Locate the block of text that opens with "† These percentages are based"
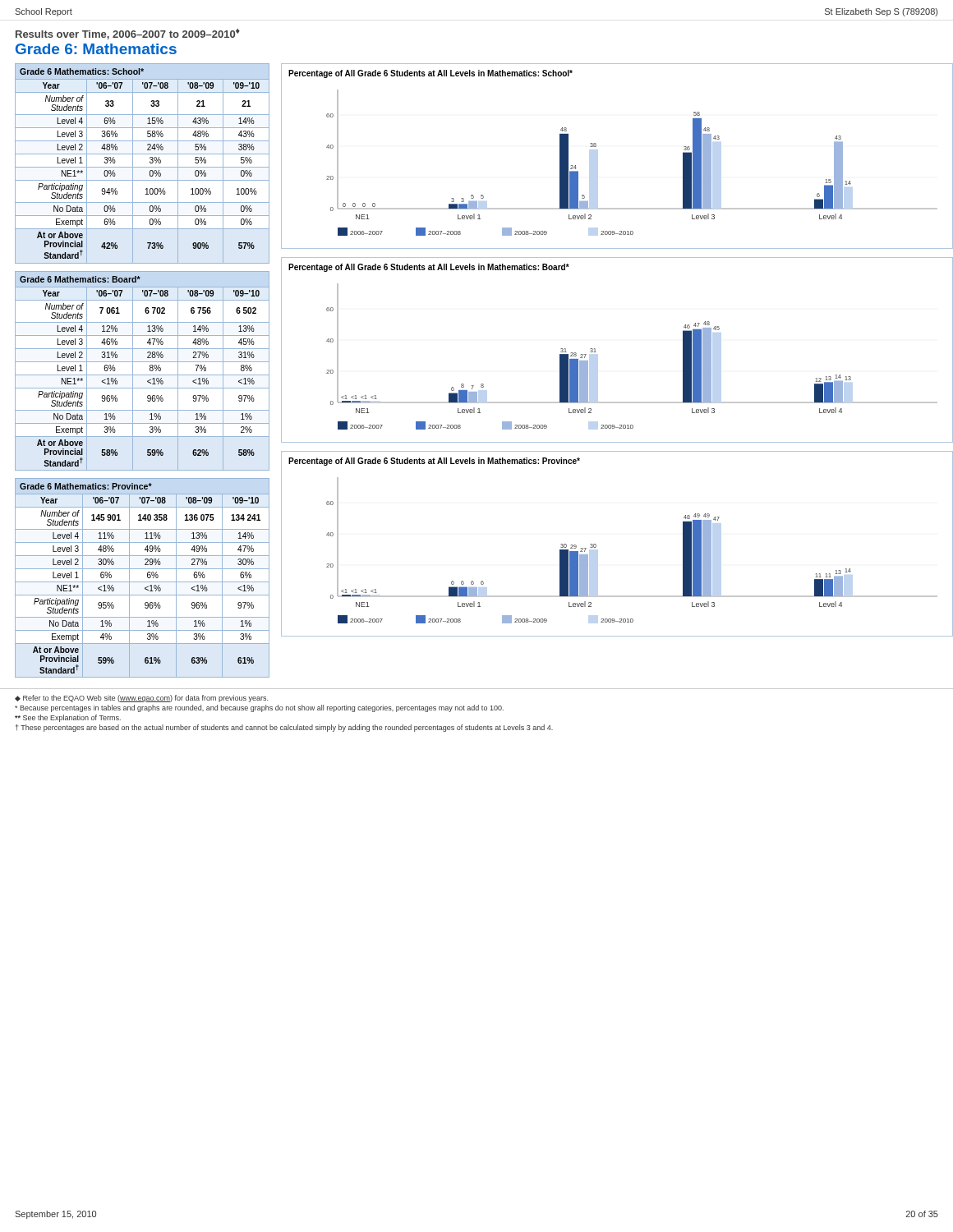 tap(284, 728)
